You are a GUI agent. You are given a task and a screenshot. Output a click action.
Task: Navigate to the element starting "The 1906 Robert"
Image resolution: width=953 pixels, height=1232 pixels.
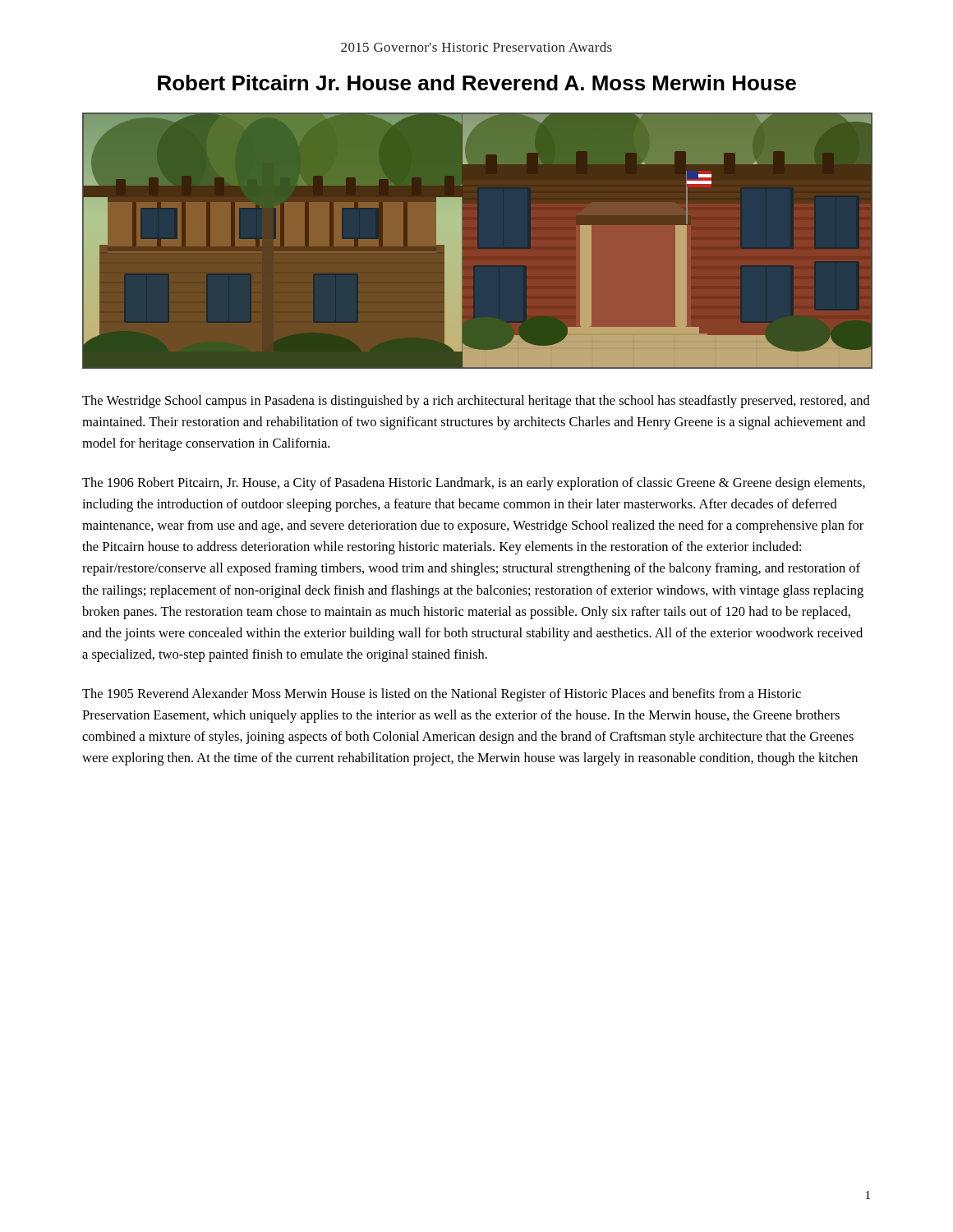pos(474,568)
